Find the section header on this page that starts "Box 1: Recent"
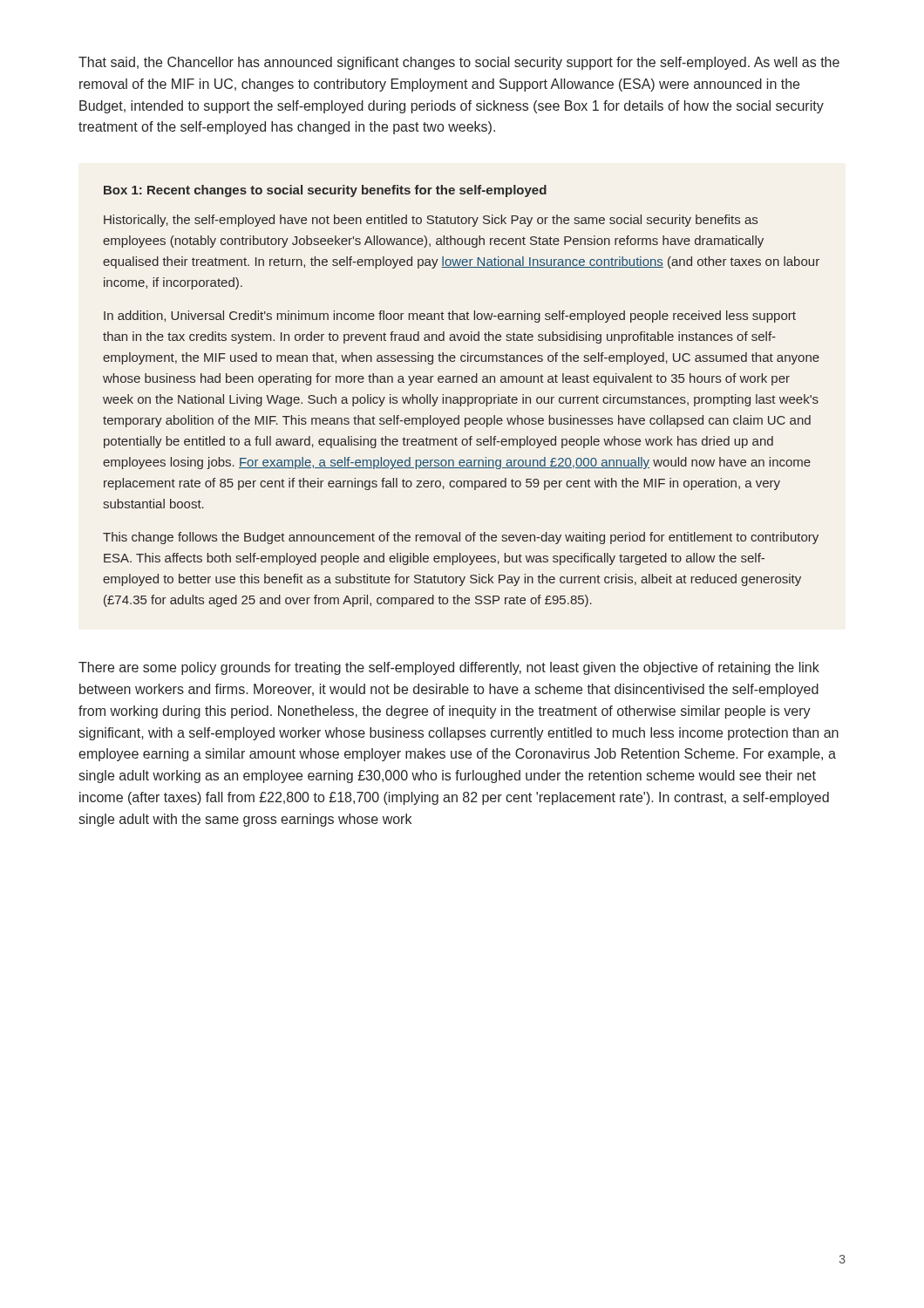The height and width of the screenshot is (1308, 924). click(x=325, y=190)
